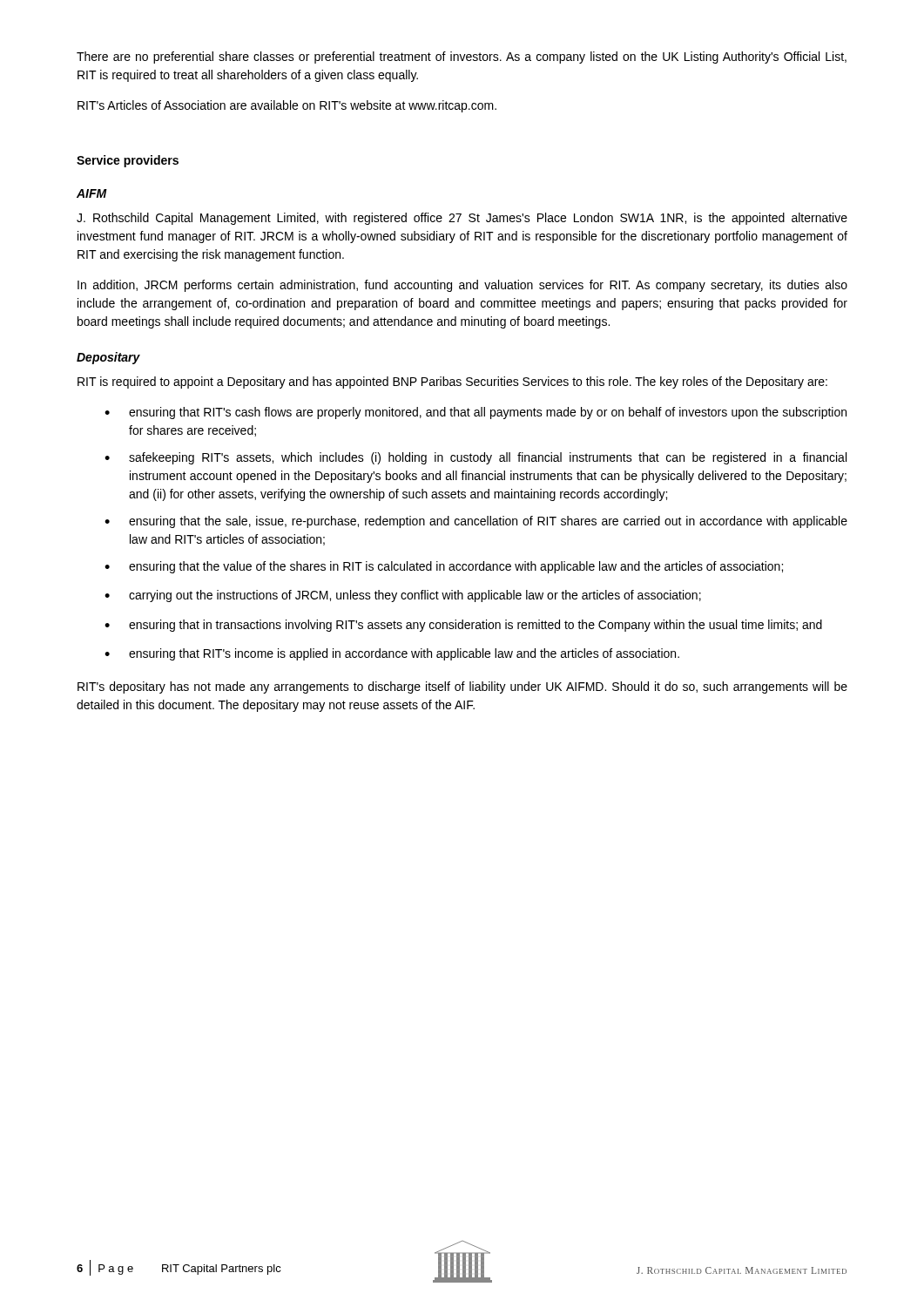This screenshot has width=924, height=1307.
Task: Point to the block beginning "• ensuring that in transactions involving RIT's"
Action: pos(476,626)
